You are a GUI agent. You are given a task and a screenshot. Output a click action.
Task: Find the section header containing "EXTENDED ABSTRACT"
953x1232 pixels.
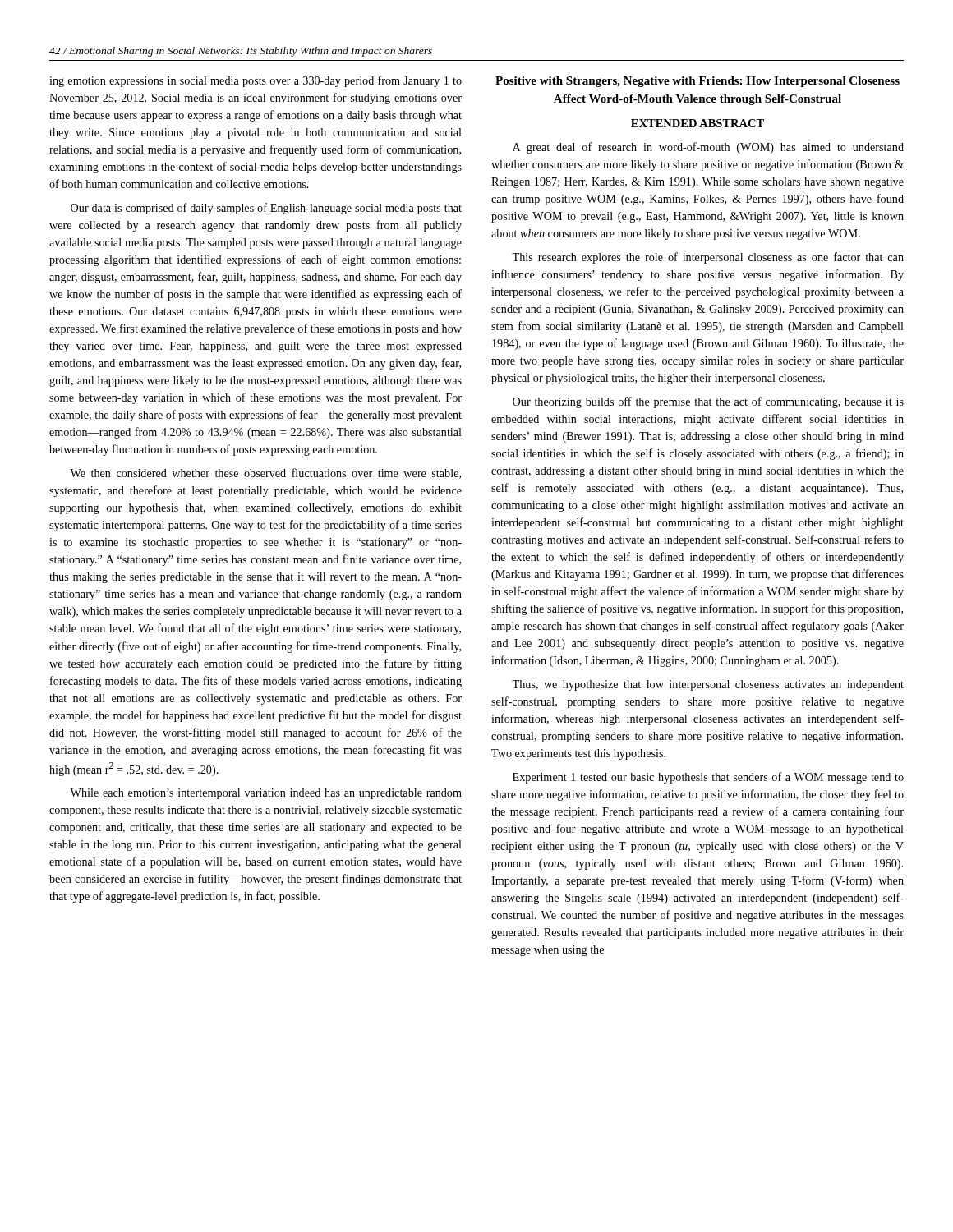[698, 123]
